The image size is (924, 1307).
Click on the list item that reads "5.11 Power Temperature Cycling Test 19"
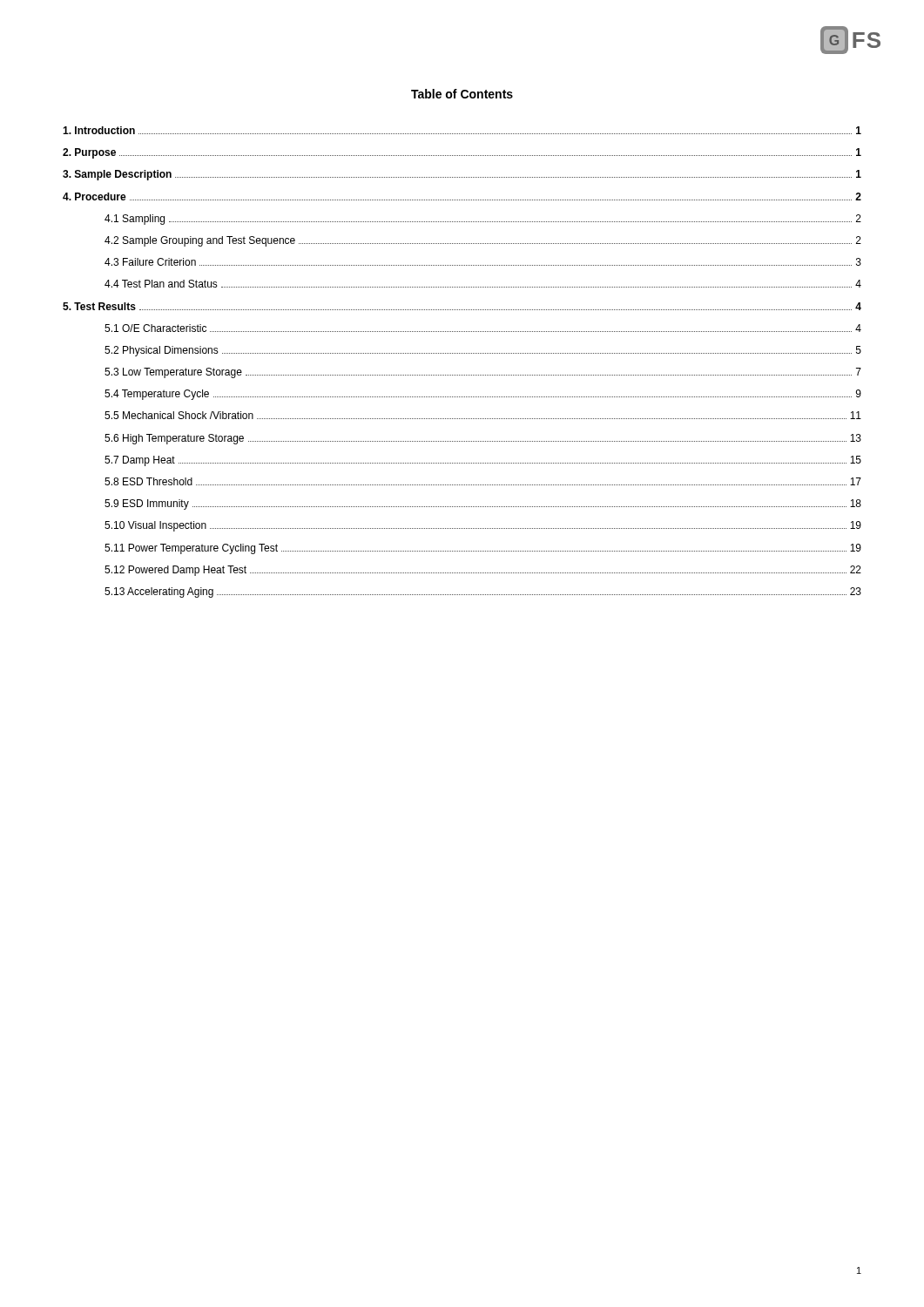click(x=483, y=548)
